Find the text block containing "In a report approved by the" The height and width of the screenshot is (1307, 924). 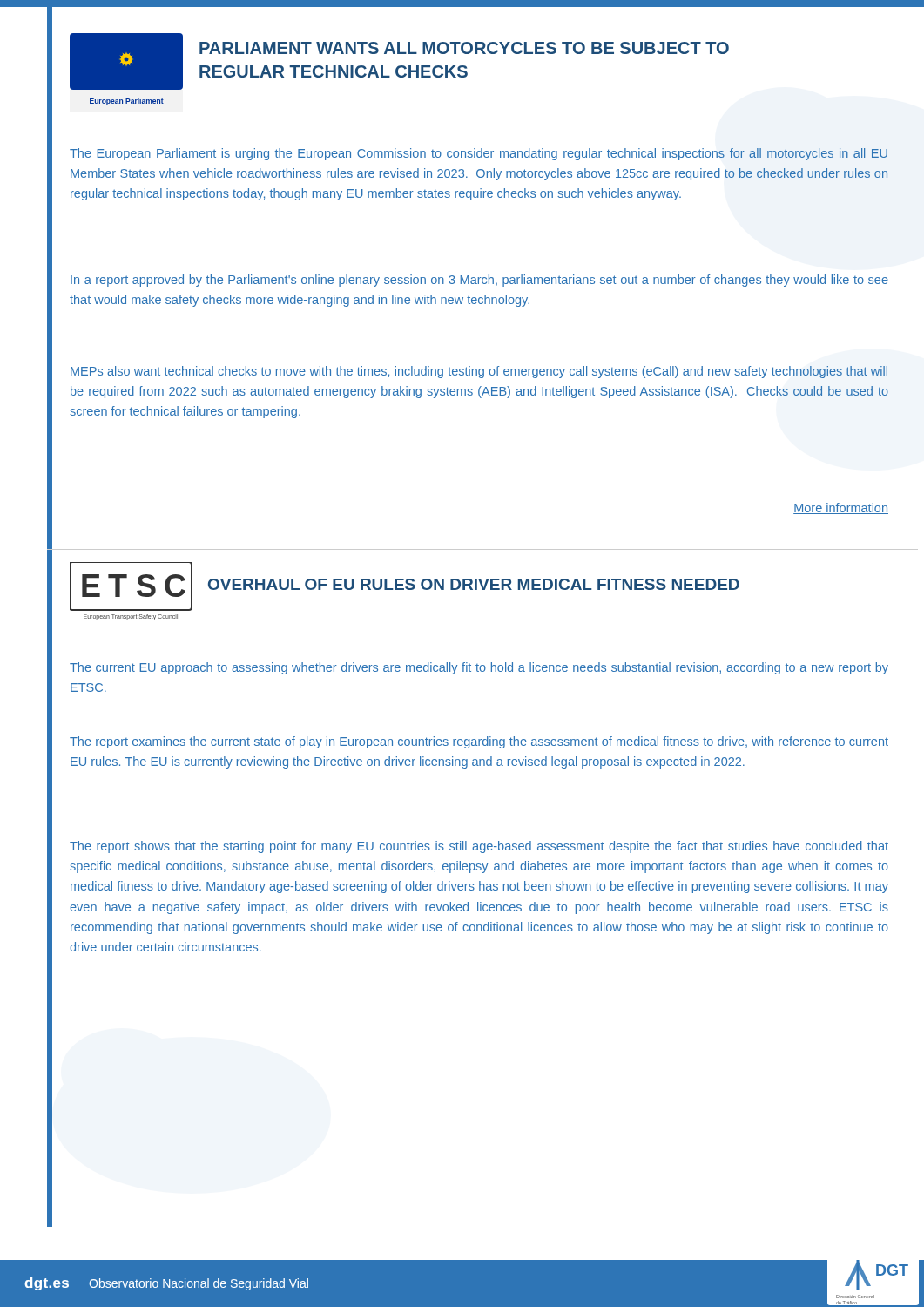pyautogui.click(x=479, y=290)
